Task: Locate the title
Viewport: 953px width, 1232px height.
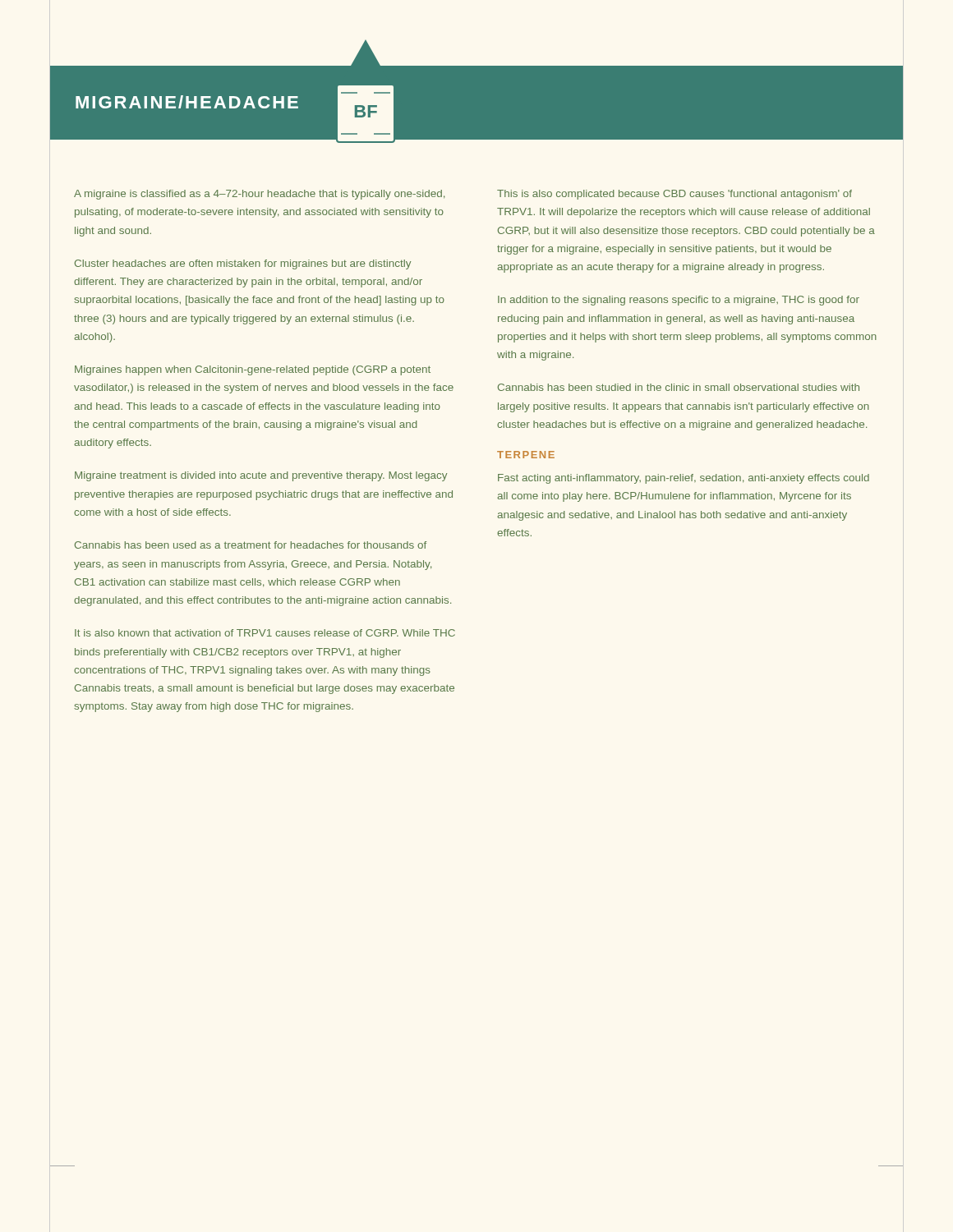Action: (188, 102)
